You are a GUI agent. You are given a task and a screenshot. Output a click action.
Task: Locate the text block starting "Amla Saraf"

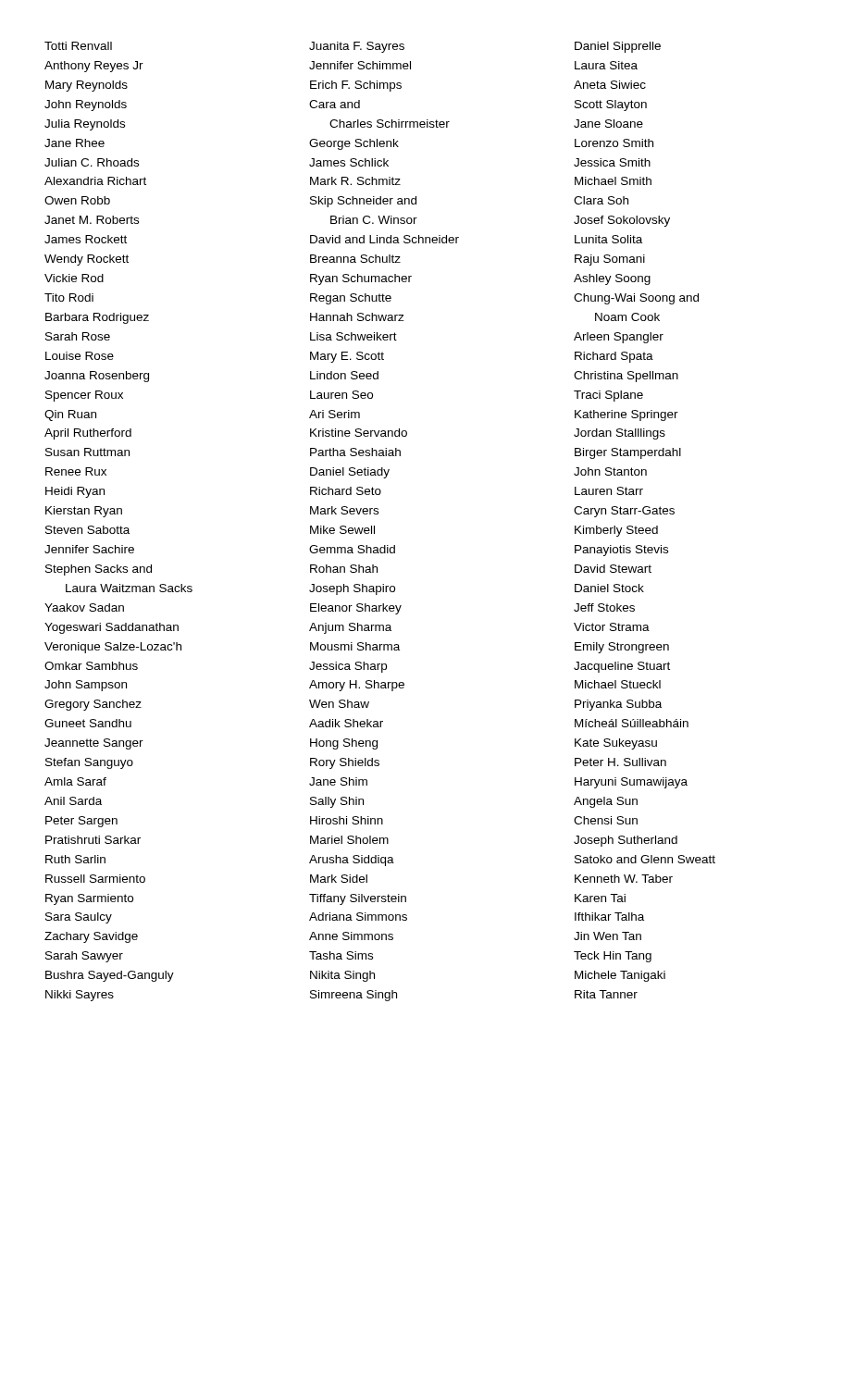(x=75, y=781)
